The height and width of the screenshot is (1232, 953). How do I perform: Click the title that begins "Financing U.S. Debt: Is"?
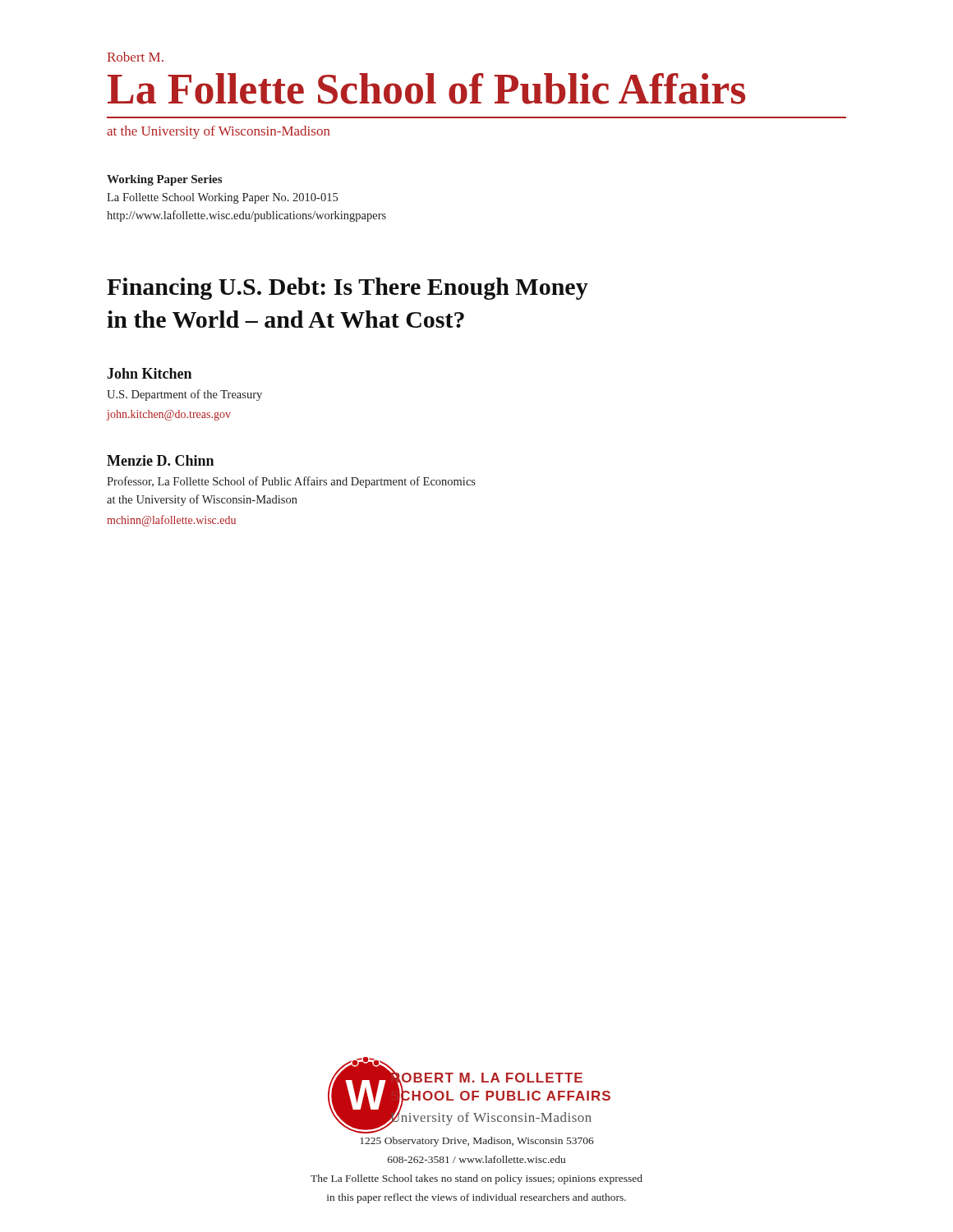coord(347,302)
